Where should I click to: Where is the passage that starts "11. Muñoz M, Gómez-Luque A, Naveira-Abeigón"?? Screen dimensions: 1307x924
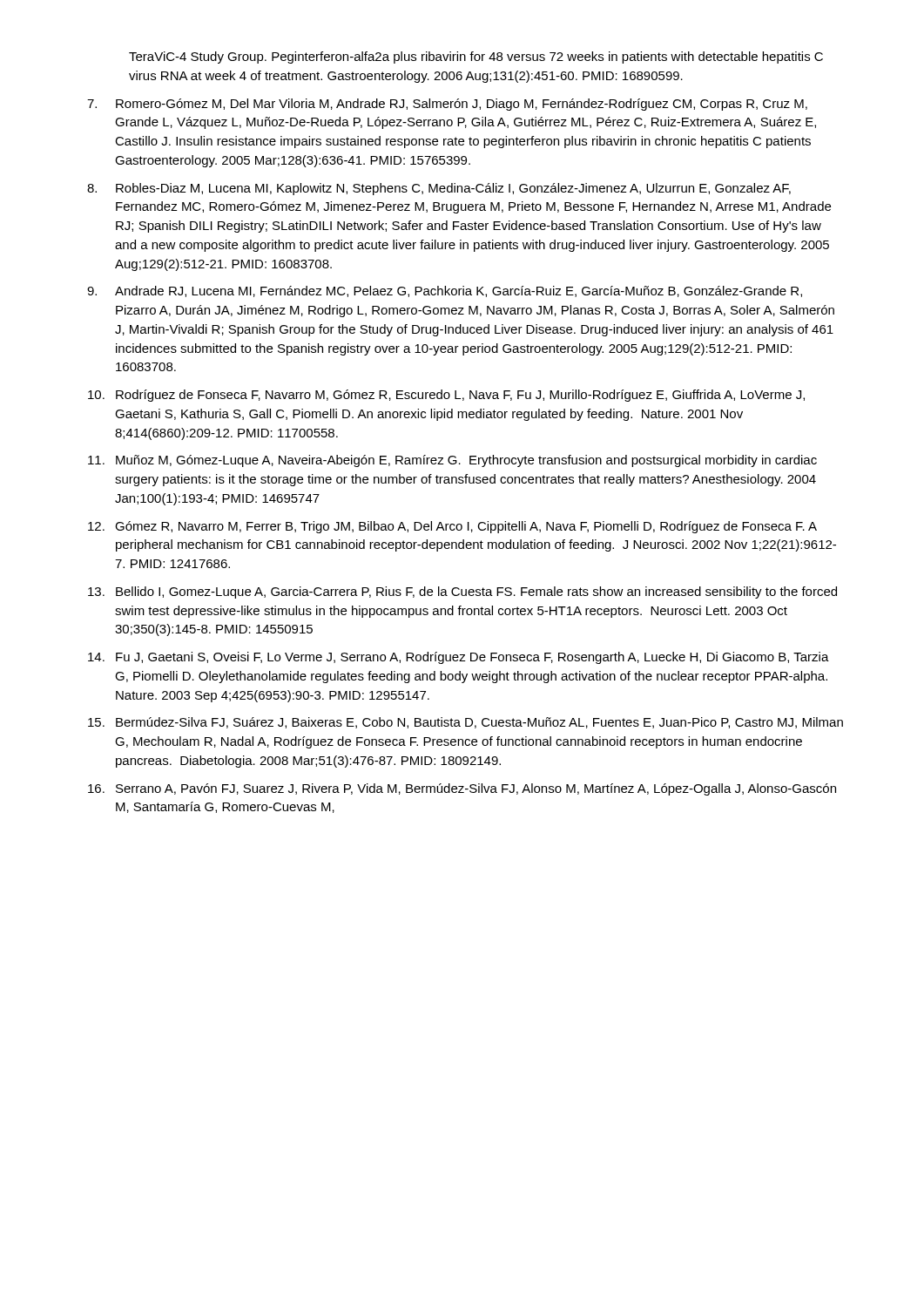pyautogui.click(x=466, y=479)
